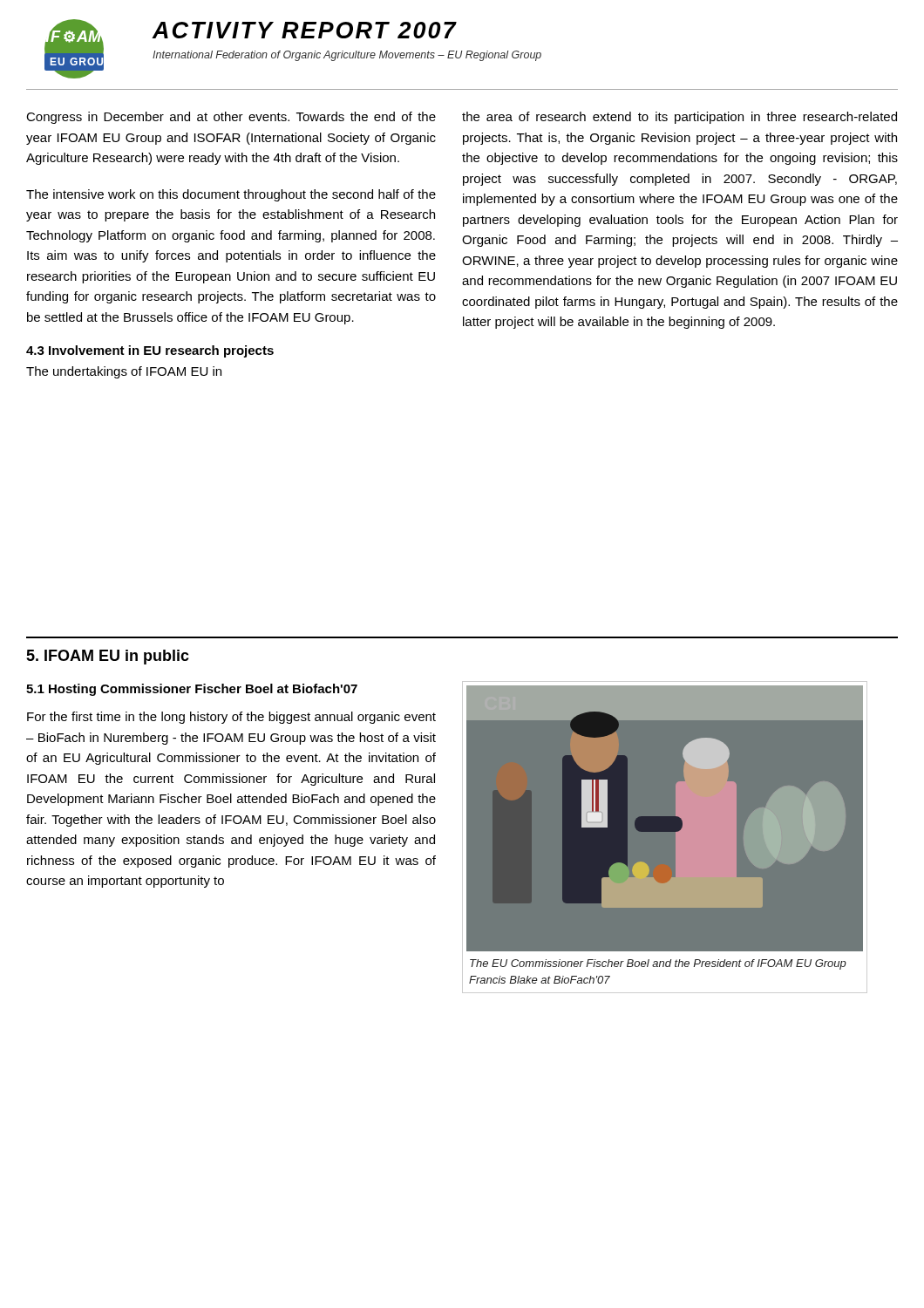
Task: Click the caption that begins "The EU Commissioner"
Action: [x=658, y=971]
